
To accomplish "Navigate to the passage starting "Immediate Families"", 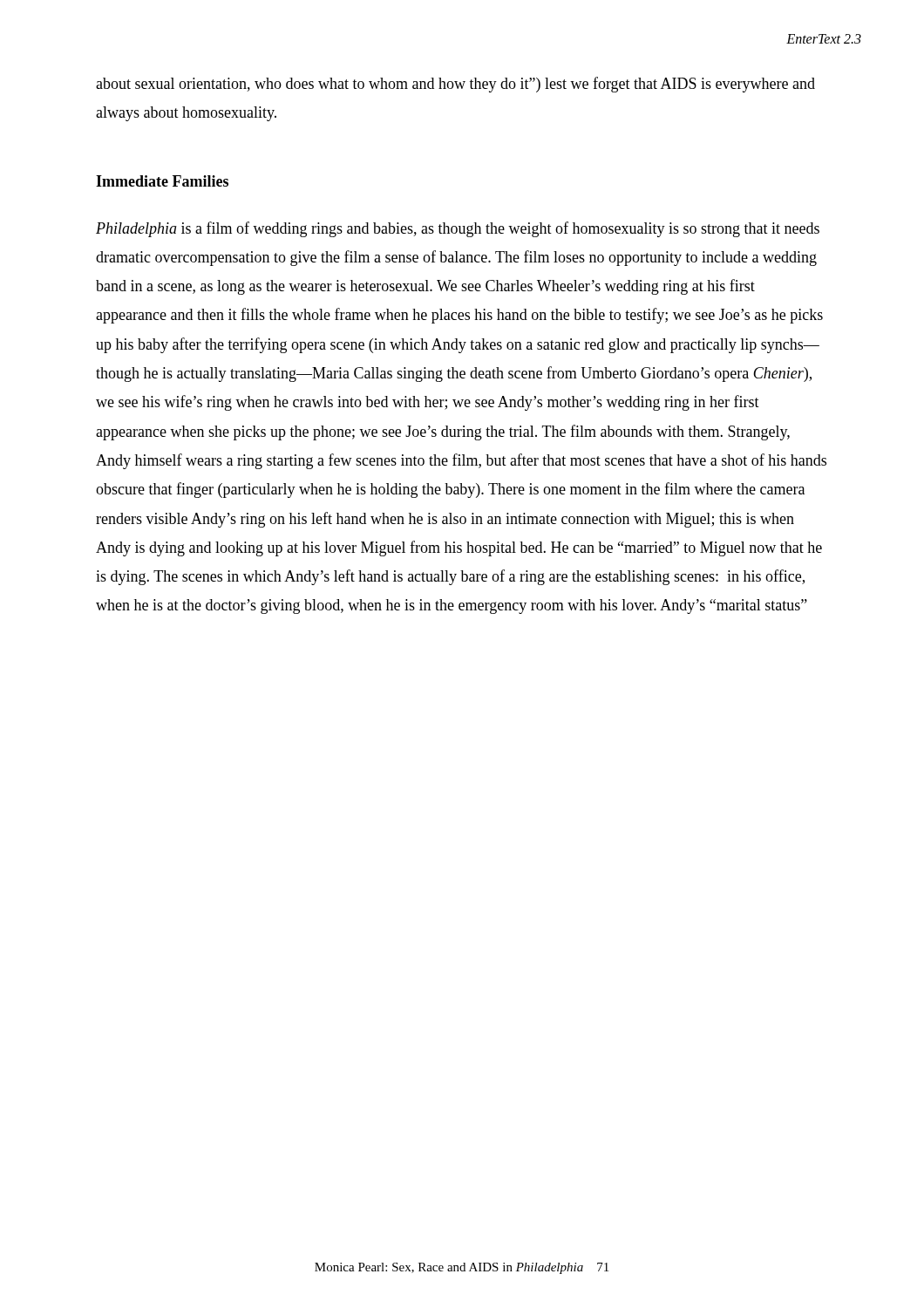I will (162, 181).
